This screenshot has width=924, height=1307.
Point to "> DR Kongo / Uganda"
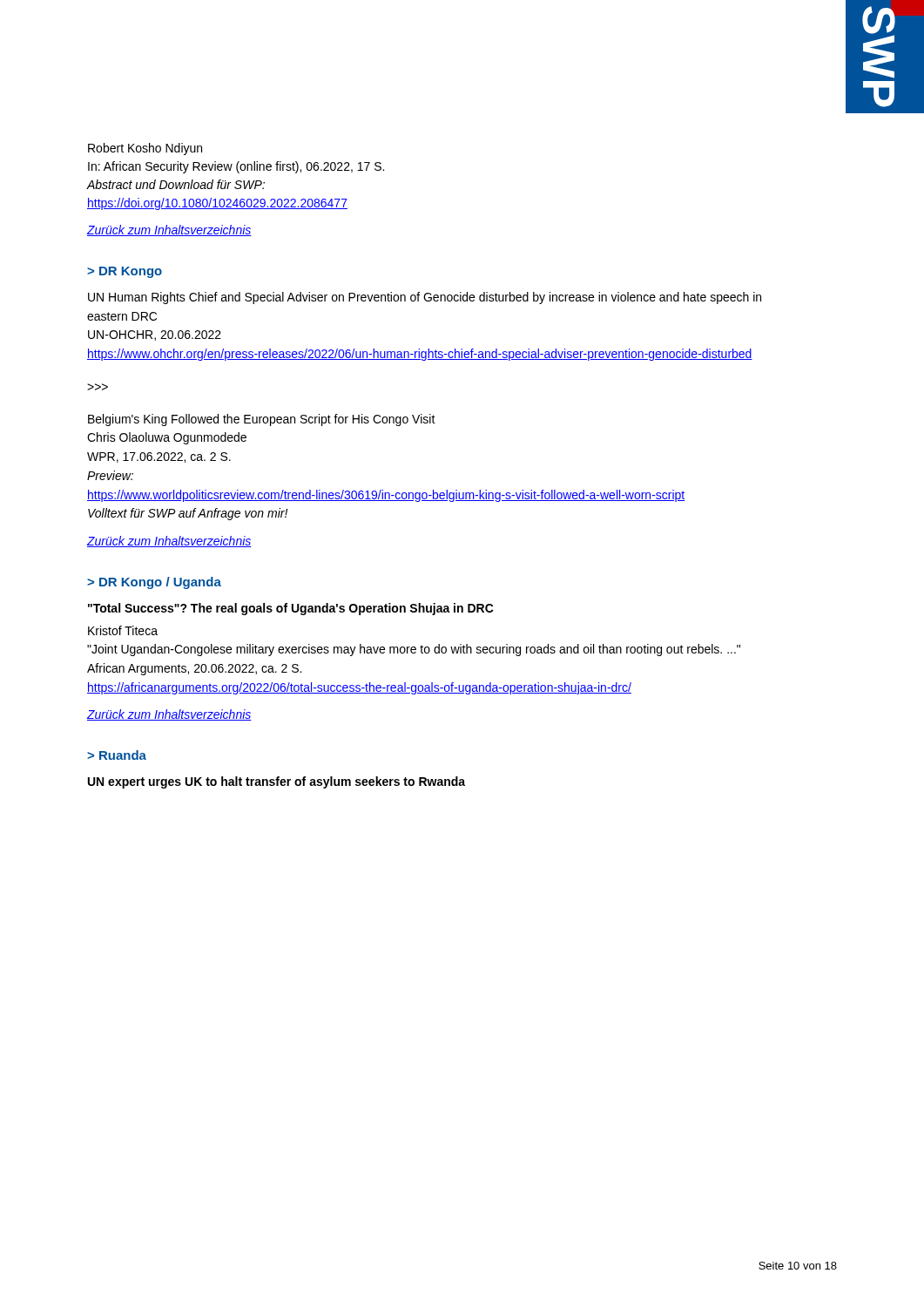pos(154,581)
